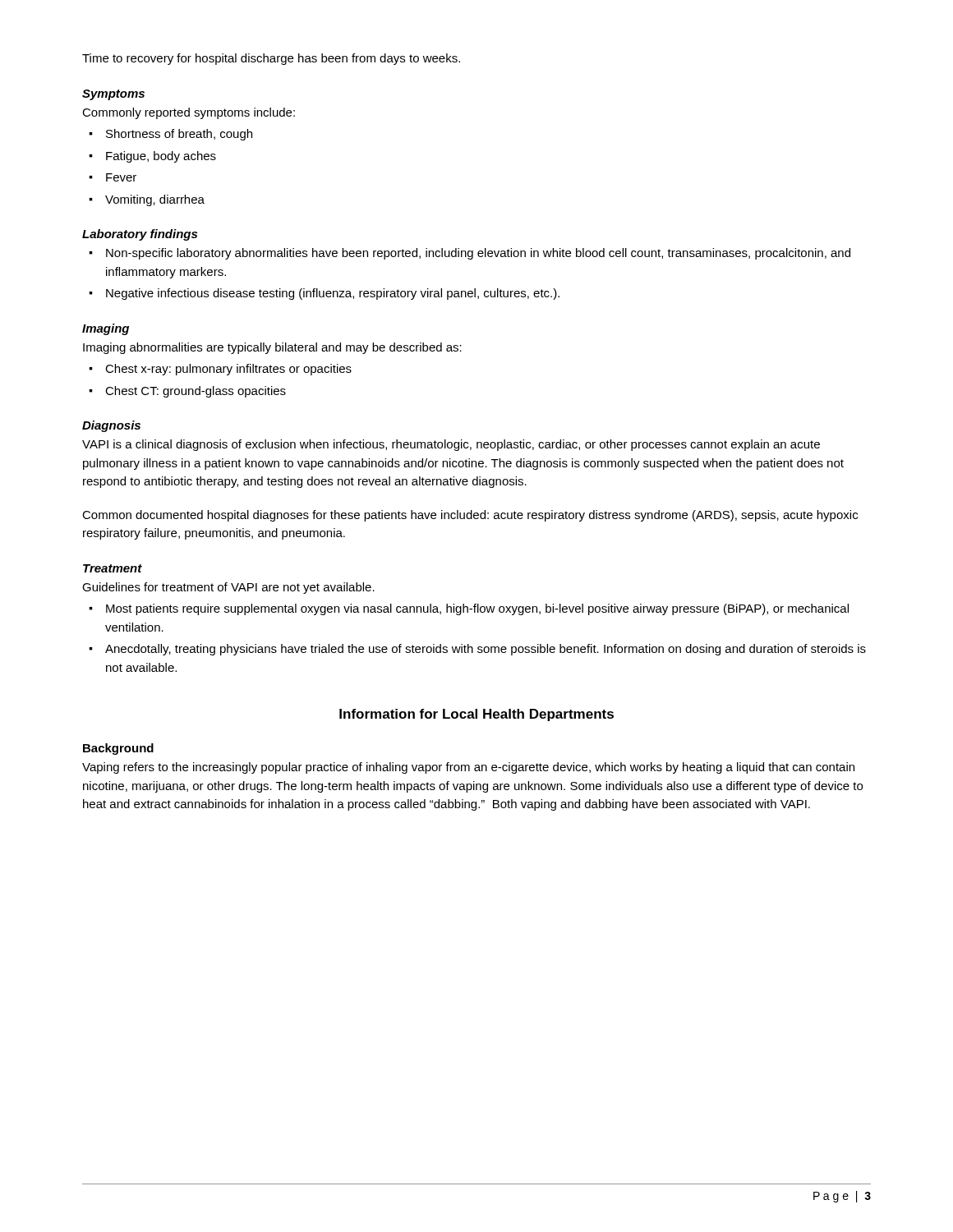The image size is (953, 1232).
Task: Click on the text block that says "VAPI is a clinical diagnosis of exclusion when"
Action: [463, 462]
